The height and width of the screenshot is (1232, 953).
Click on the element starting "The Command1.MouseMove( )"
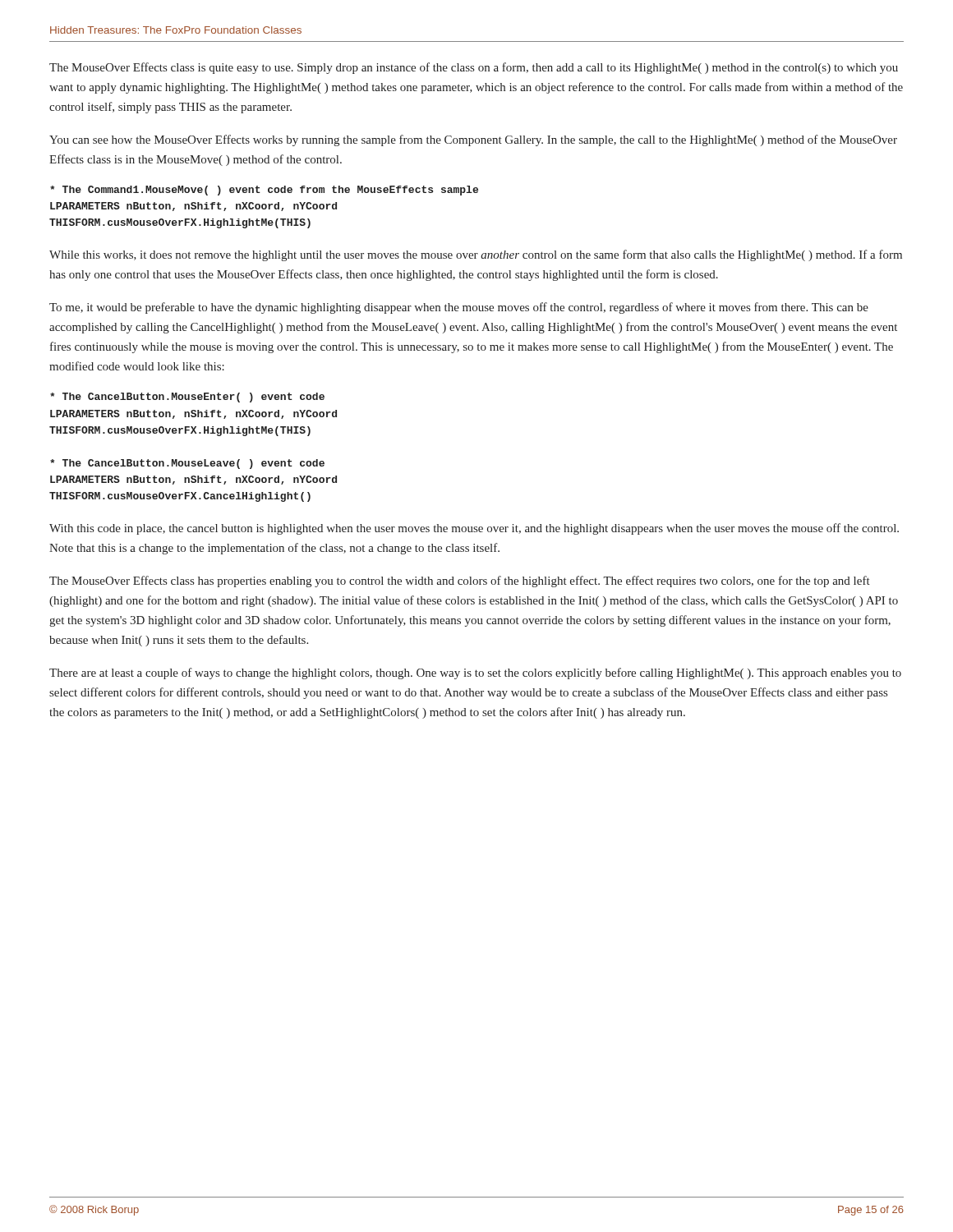click(264, 207)
